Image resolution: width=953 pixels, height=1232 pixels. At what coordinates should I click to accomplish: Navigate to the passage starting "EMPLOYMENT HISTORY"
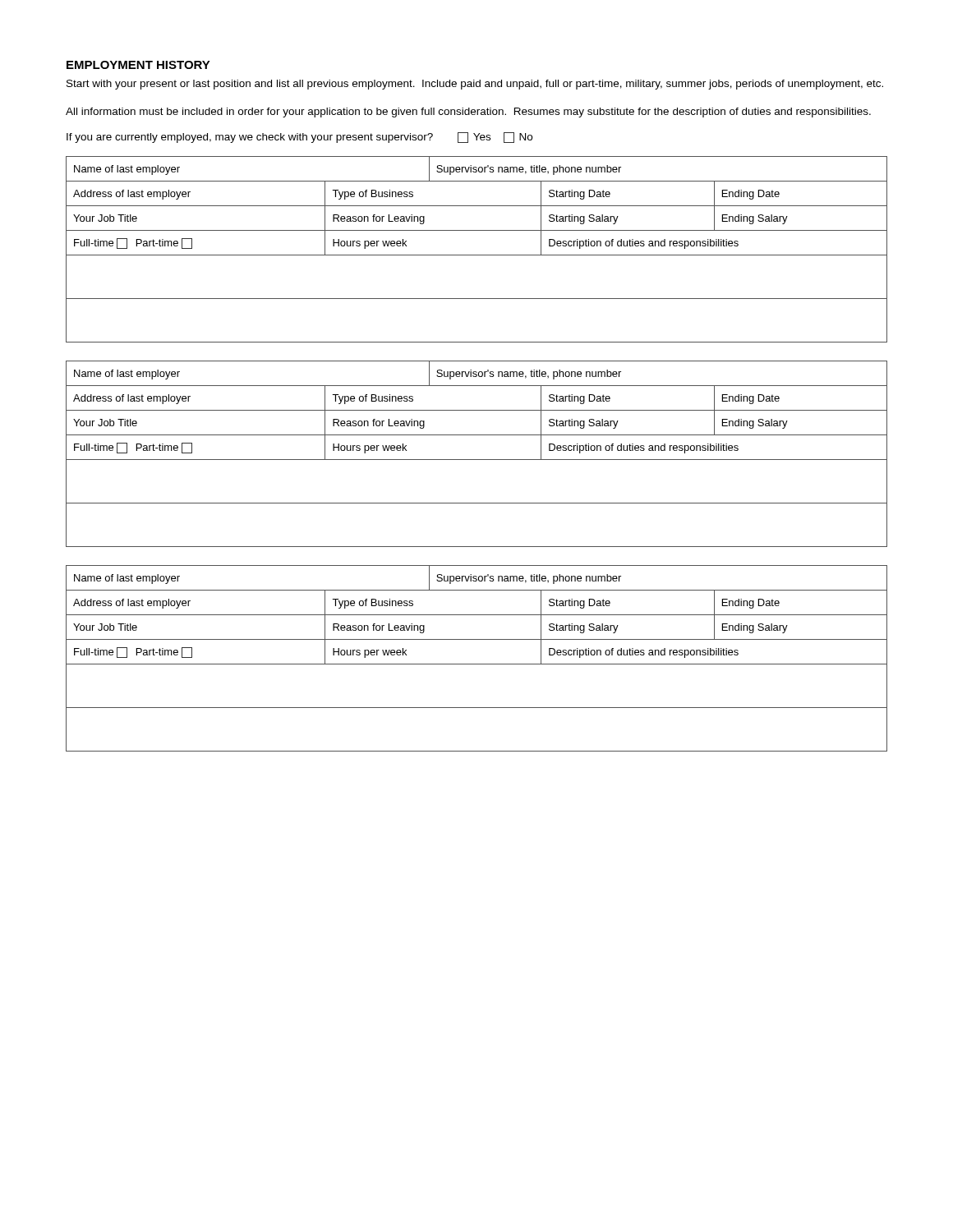pyautogui.click(x=138, y=64)
